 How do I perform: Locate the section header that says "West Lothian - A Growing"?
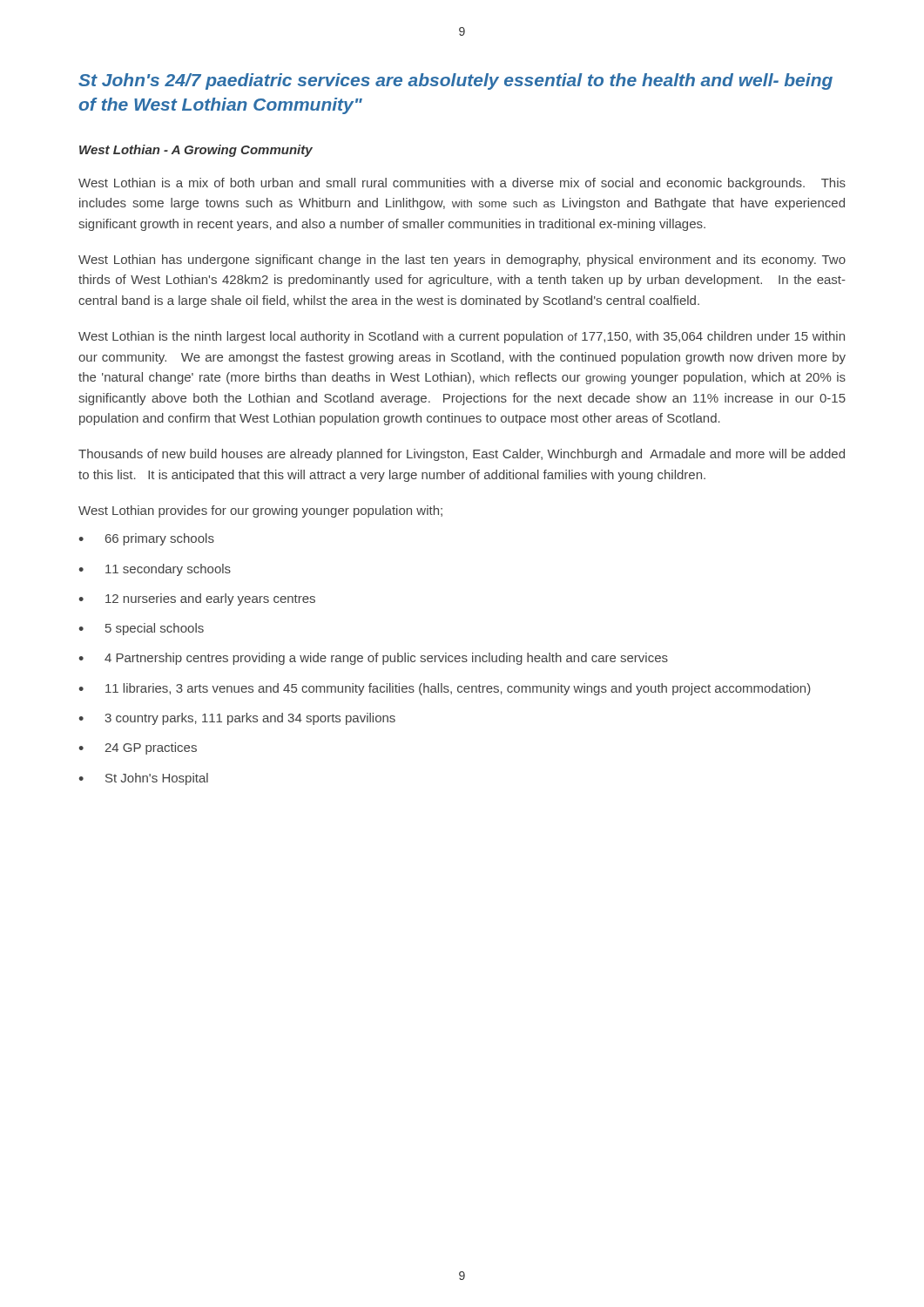click(196, 151)
